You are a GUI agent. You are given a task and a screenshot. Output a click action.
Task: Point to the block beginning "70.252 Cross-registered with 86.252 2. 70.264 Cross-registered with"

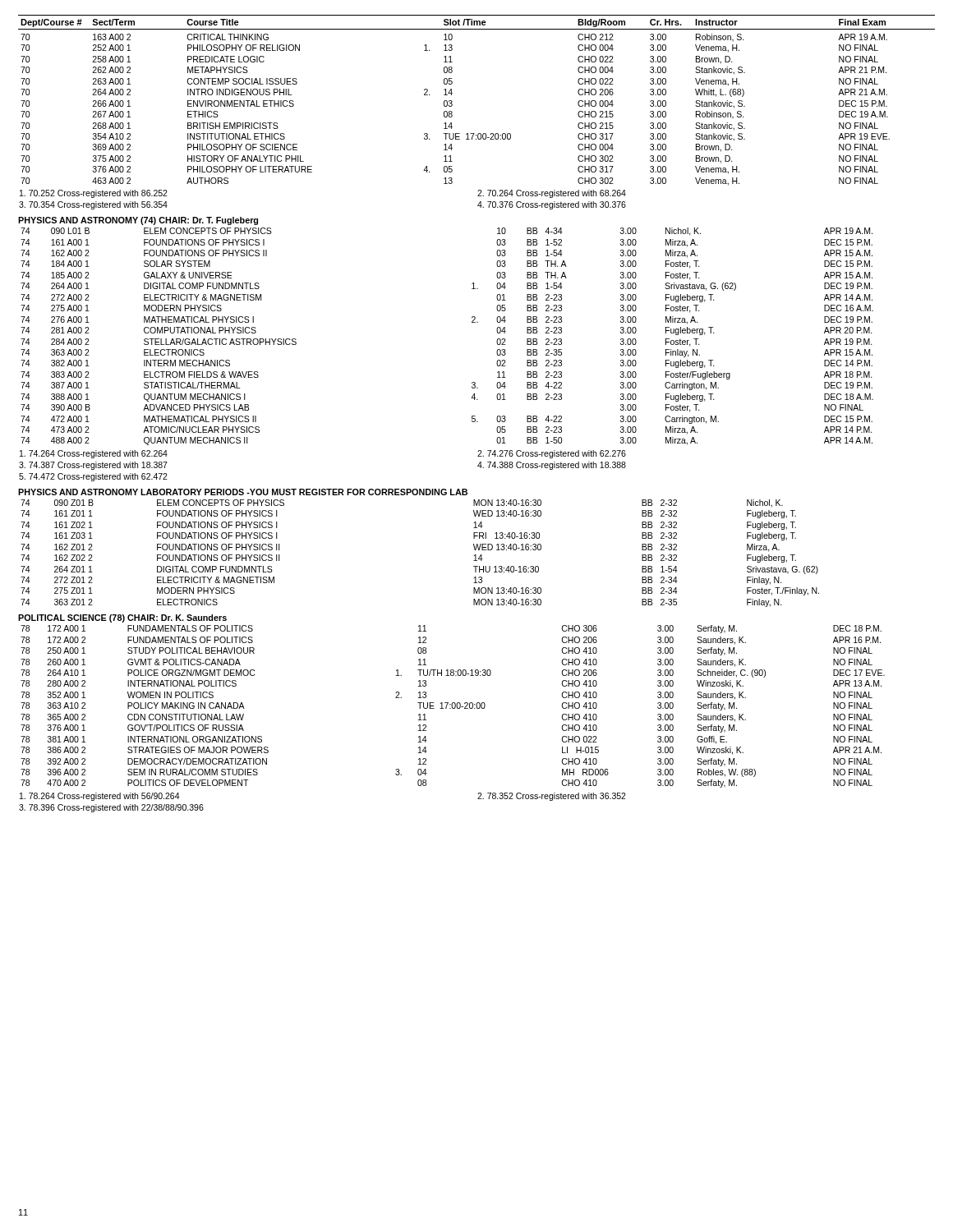coord(476,199)
